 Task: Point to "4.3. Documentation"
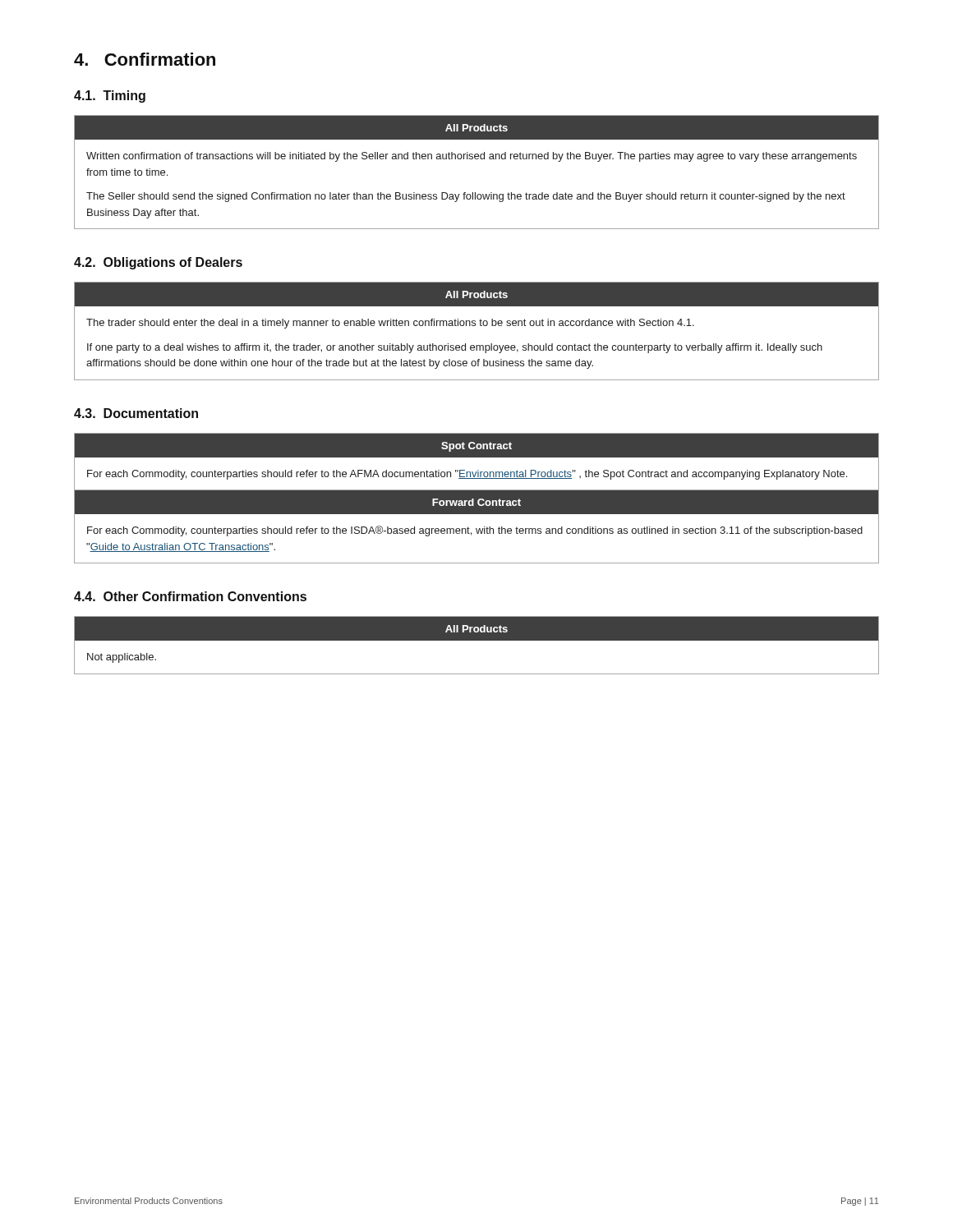(x=136, y=413)
